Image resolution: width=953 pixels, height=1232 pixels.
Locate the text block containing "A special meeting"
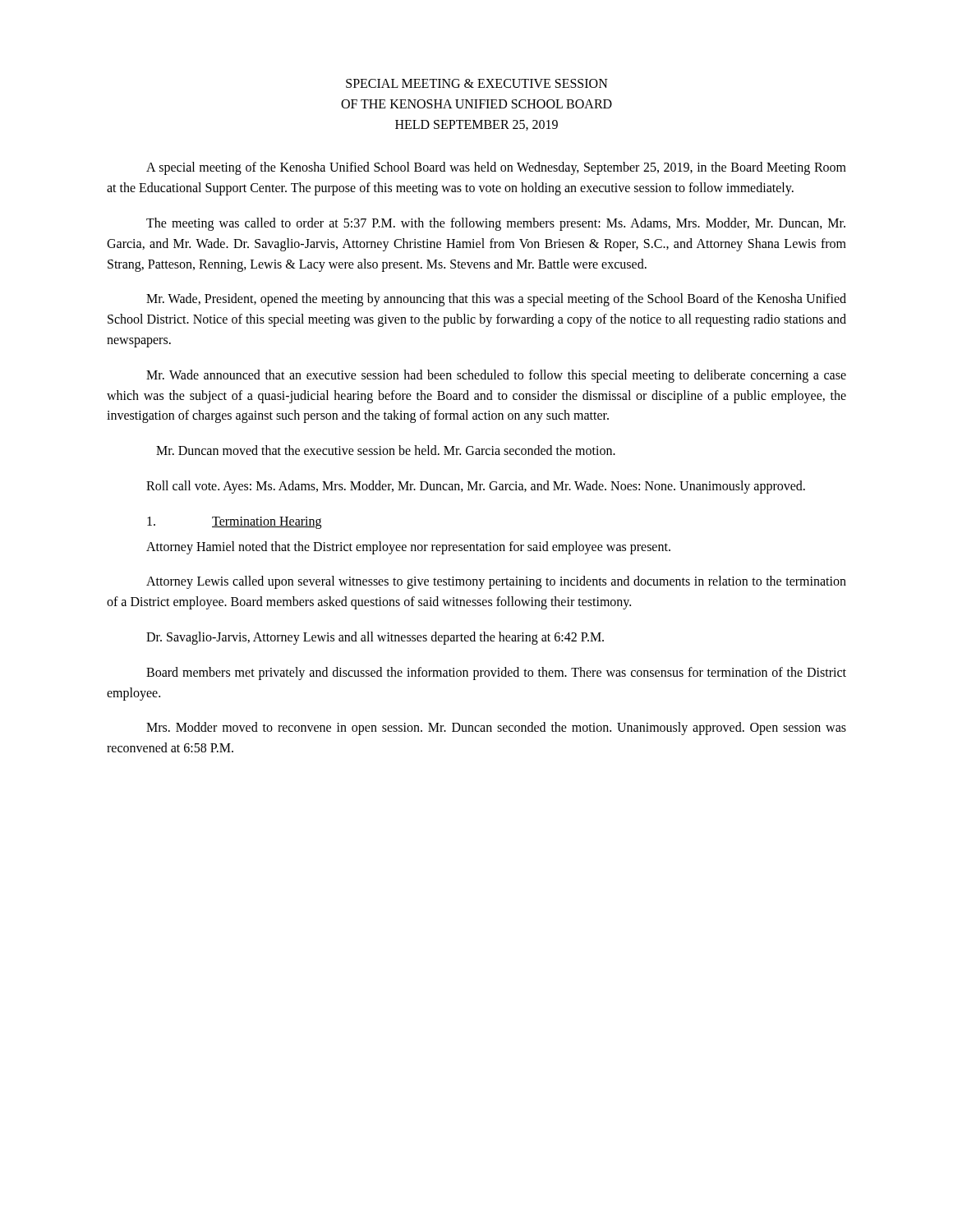tap(476, 178)
